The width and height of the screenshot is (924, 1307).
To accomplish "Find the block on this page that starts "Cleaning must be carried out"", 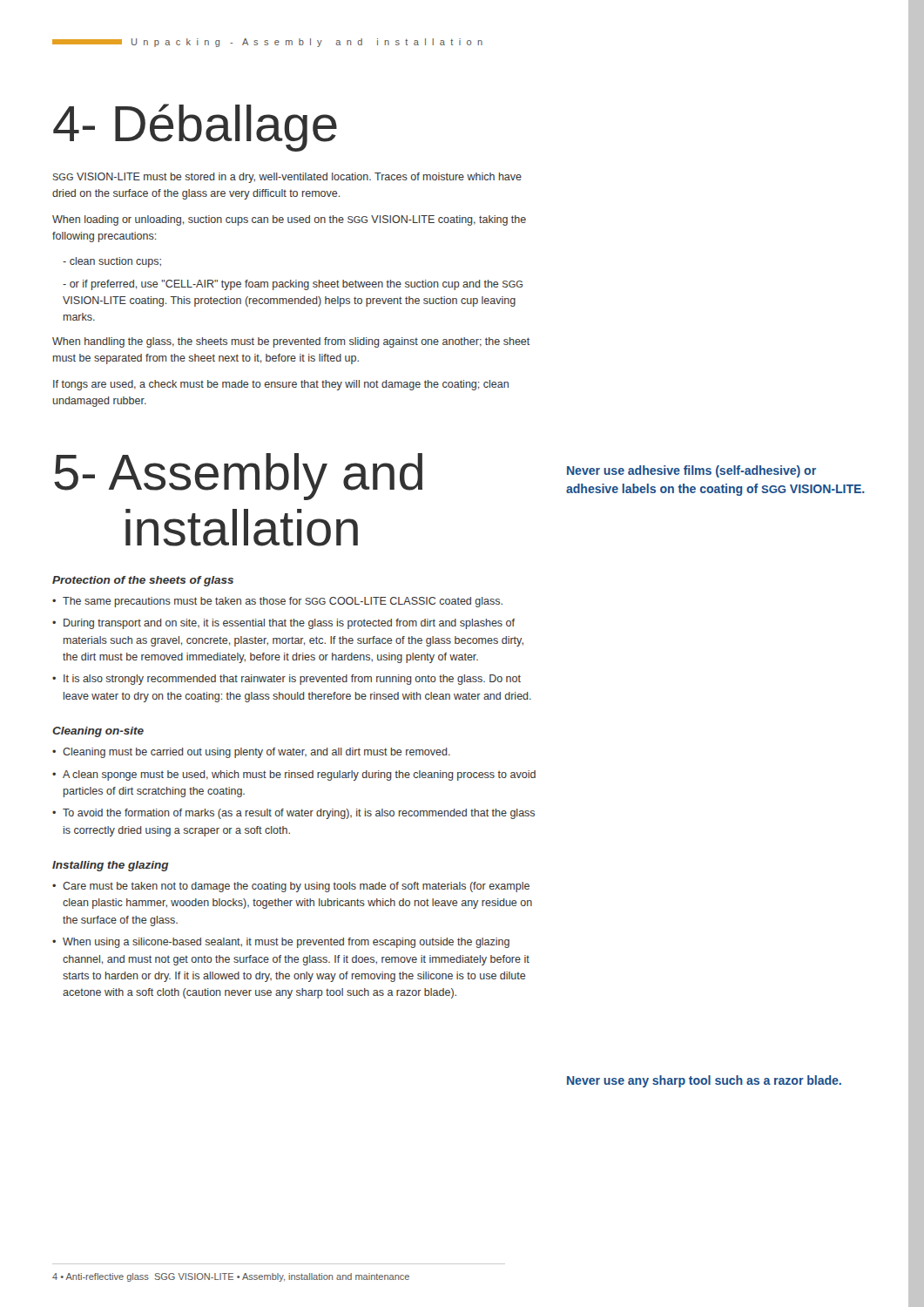I will pyautogui.click(x=257, y=752).
